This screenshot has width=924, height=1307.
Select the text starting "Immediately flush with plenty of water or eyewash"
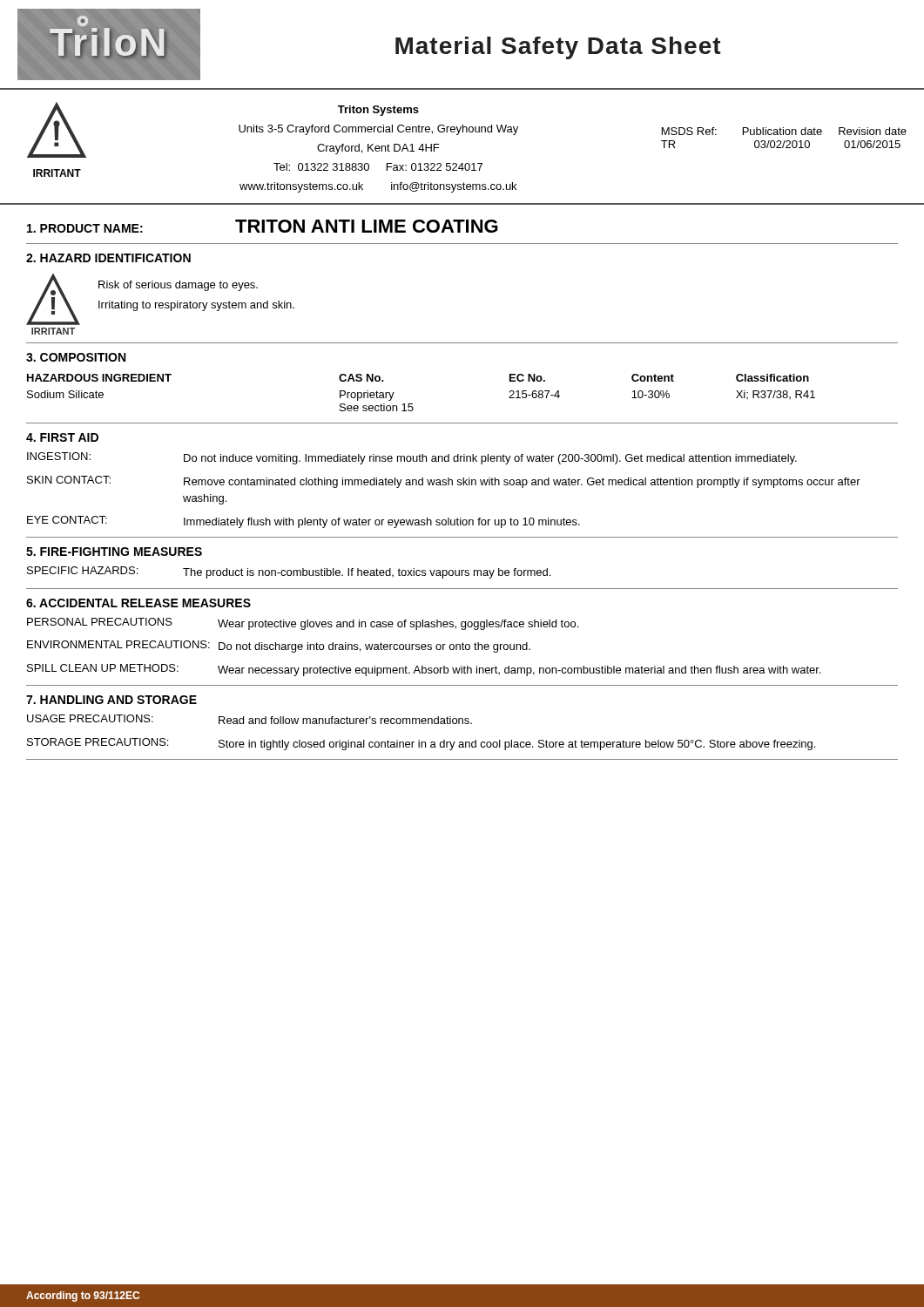coord(382,521)
